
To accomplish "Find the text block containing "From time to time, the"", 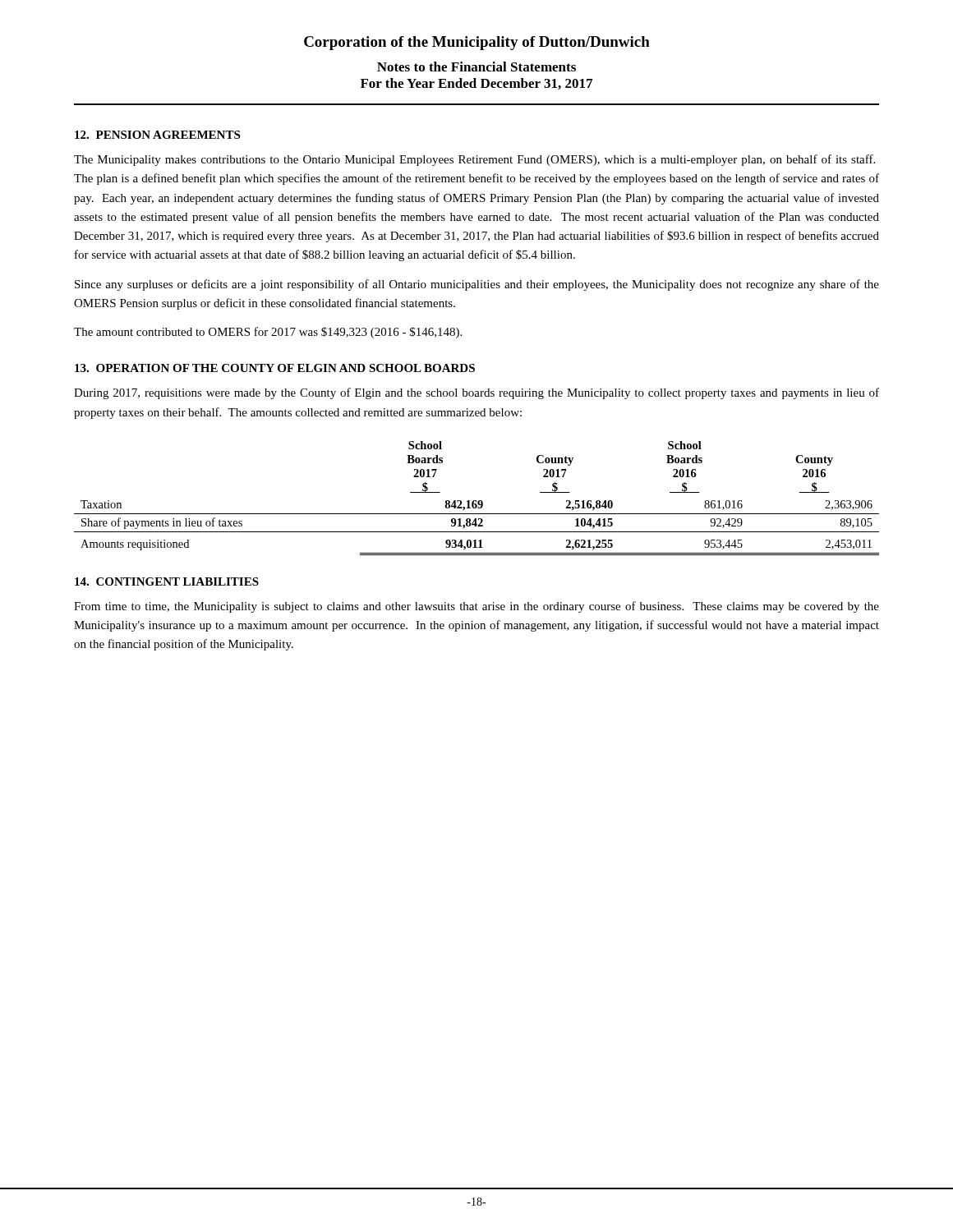I will tap(476, 625).
